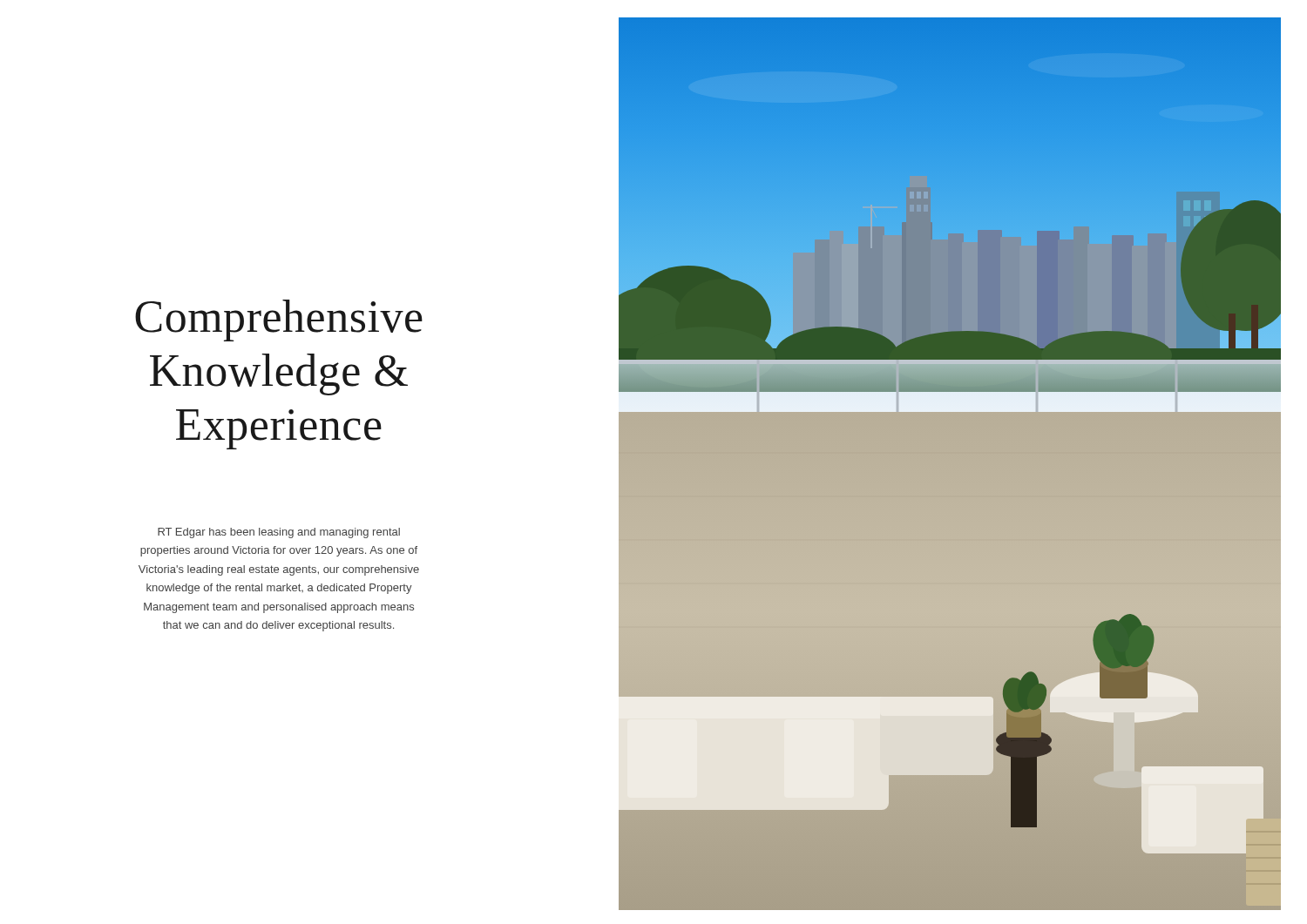The image size is (1307, 924).
Task: Locate the block of text that opens with "RT Edgar has been leasing"
Action: [x=279, y=578]
